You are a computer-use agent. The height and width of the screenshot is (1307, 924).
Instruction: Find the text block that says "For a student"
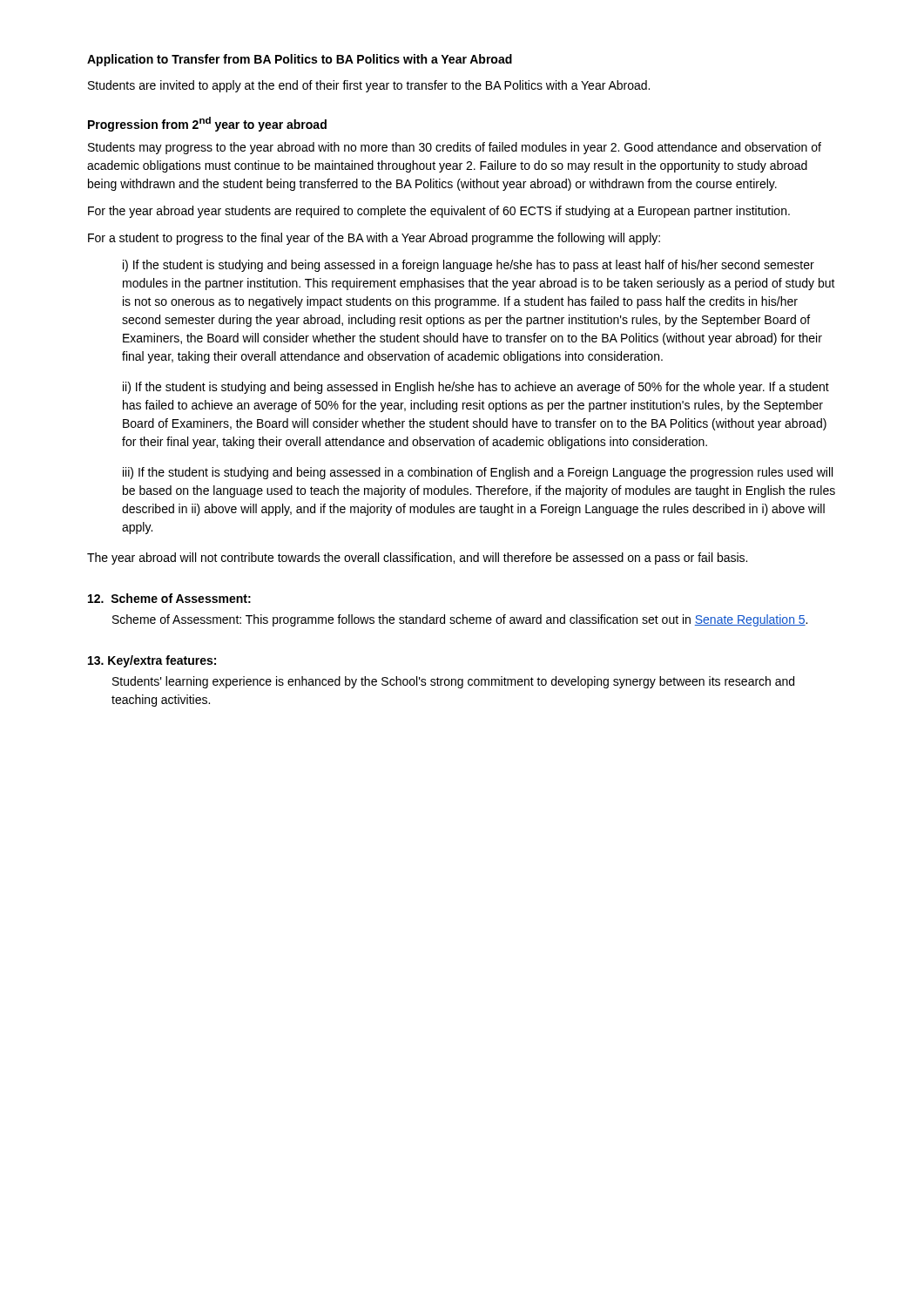coord(374,238)
